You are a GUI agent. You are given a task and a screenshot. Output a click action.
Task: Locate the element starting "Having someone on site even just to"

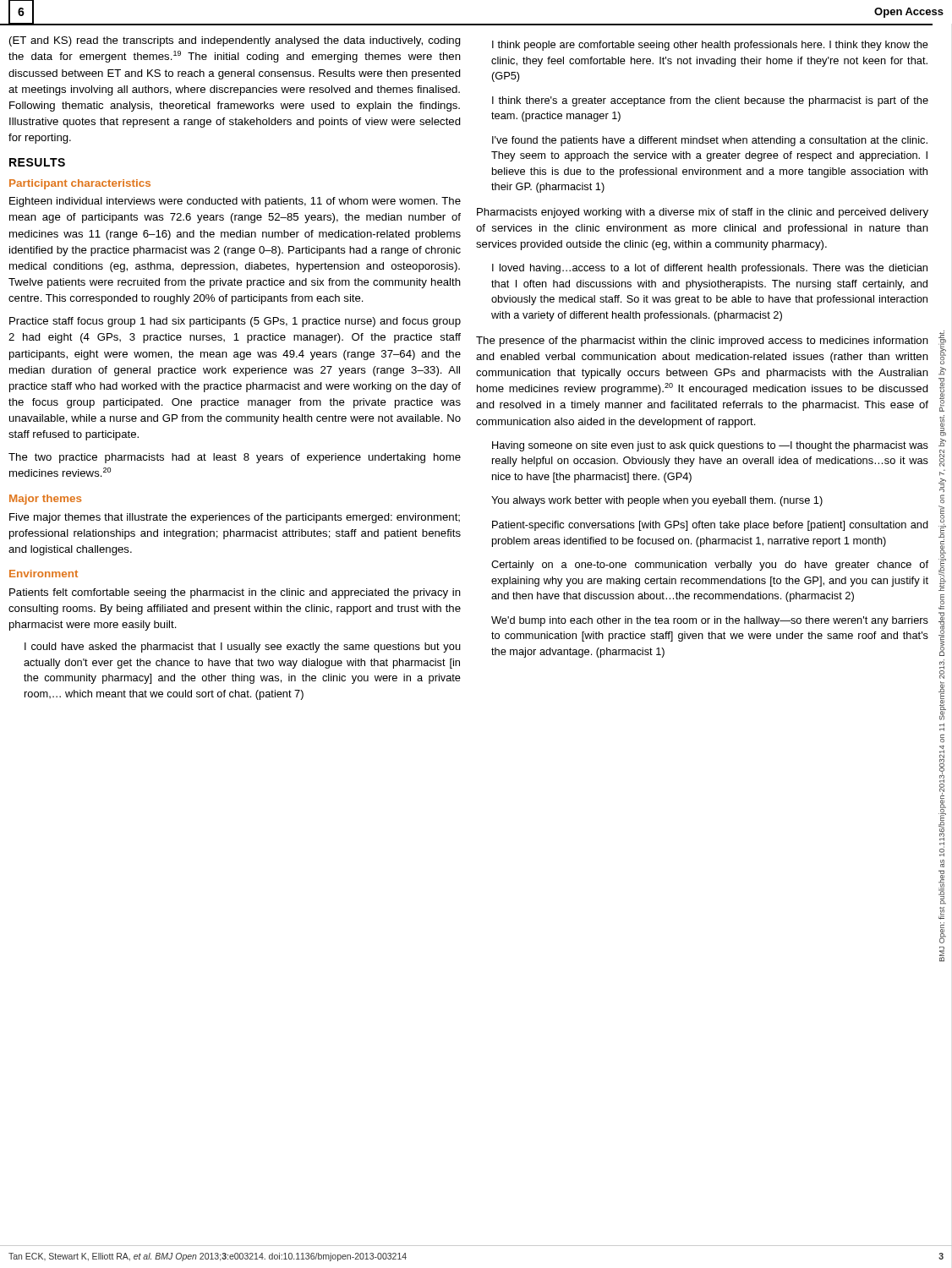710,461
